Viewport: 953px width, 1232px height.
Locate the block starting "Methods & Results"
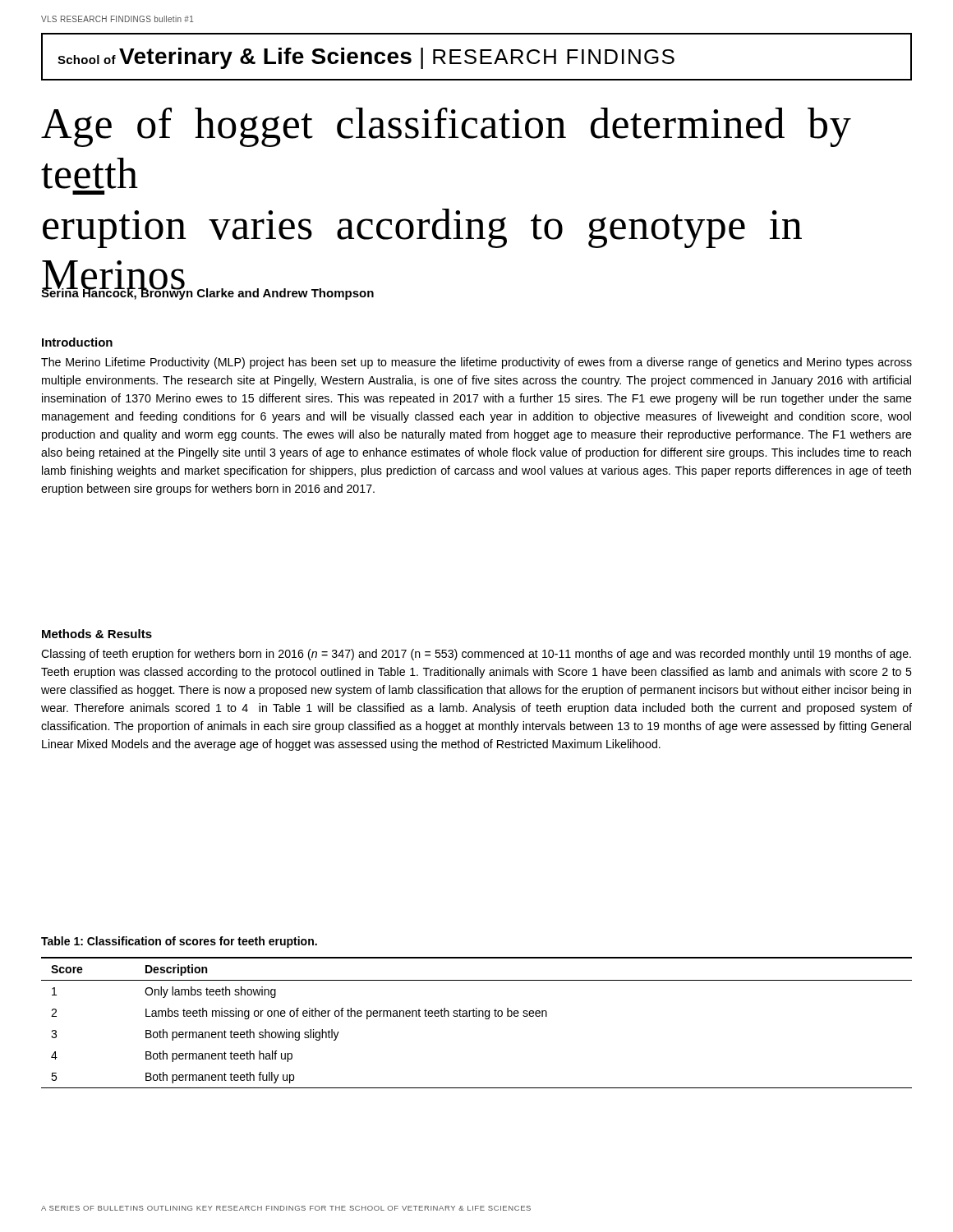point(97,634)
